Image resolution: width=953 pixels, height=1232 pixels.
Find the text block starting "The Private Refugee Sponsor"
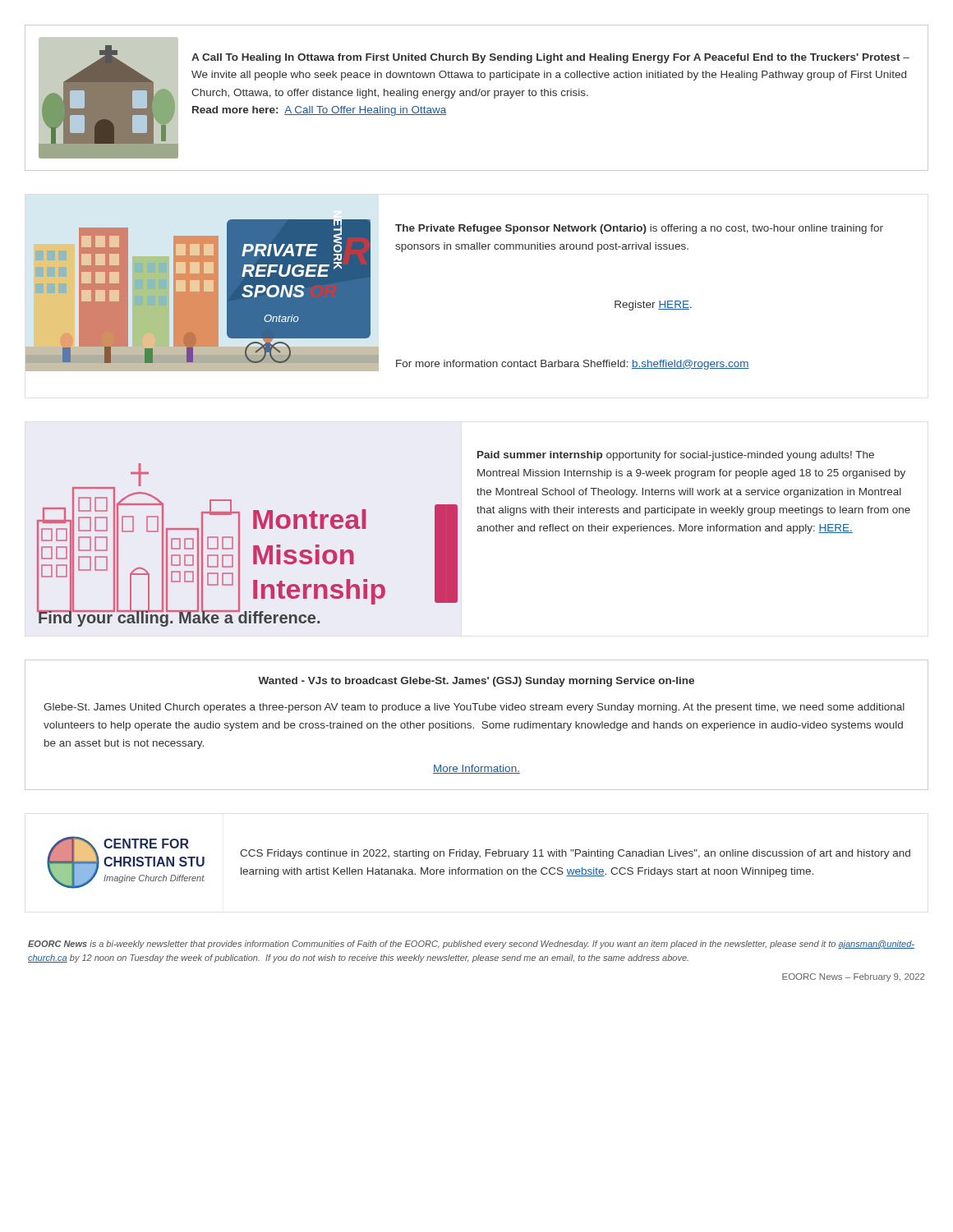pyautogui.click(x=653, y=296)
